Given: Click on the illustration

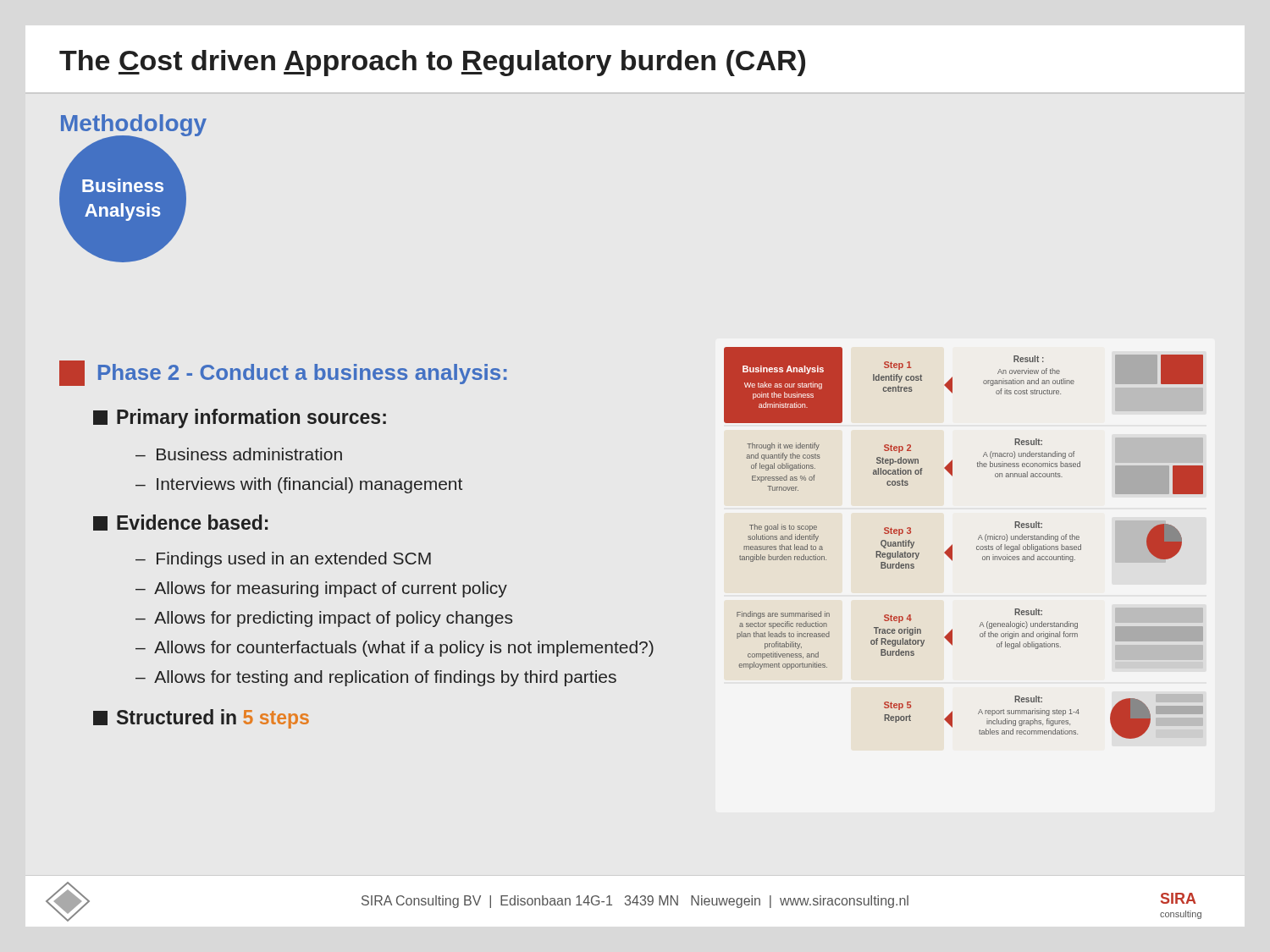Looking at the screenshot, I should click(123, 199).
